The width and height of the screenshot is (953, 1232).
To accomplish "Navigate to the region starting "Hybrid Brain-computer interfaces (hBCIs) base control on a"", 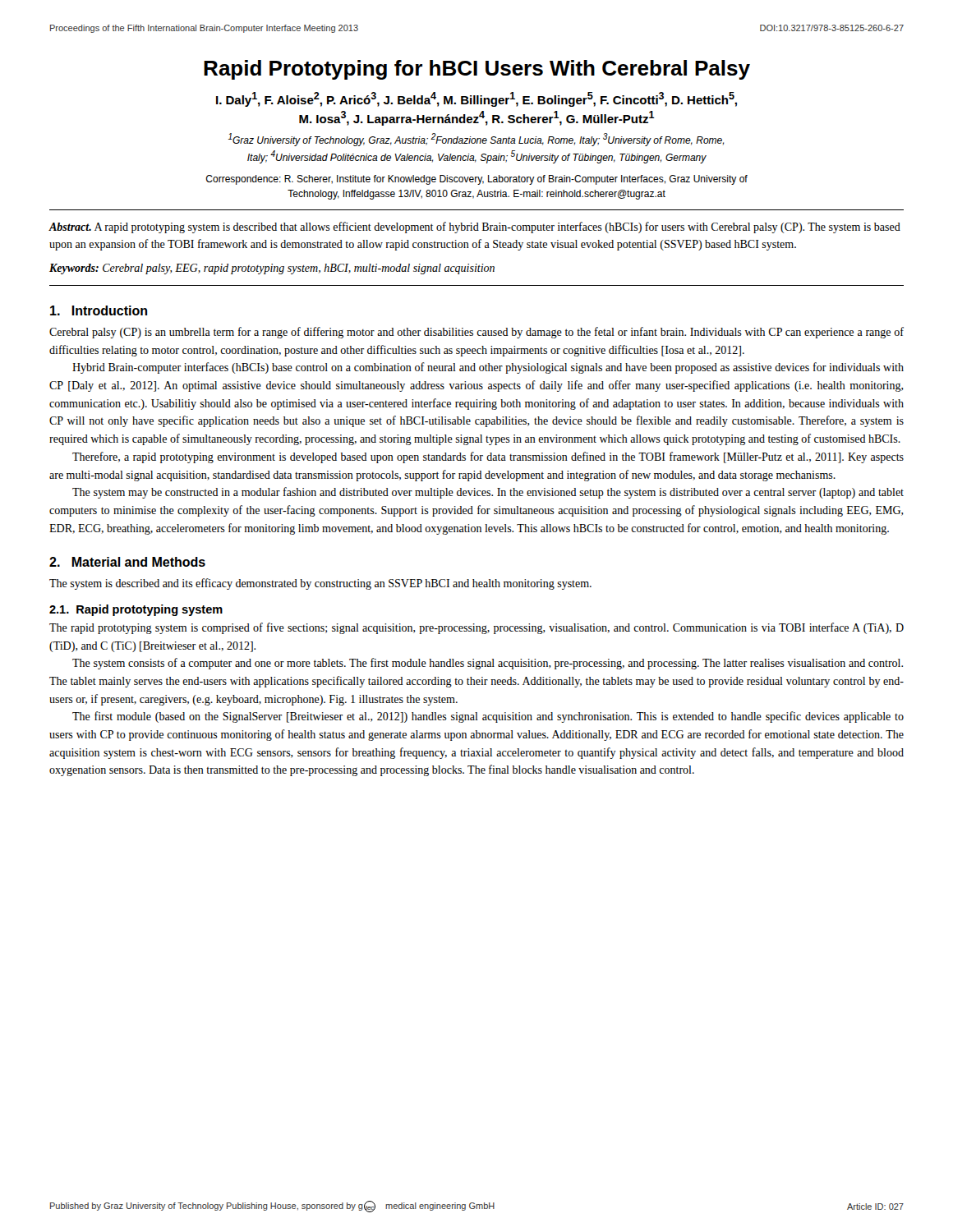I will [476, 403].
